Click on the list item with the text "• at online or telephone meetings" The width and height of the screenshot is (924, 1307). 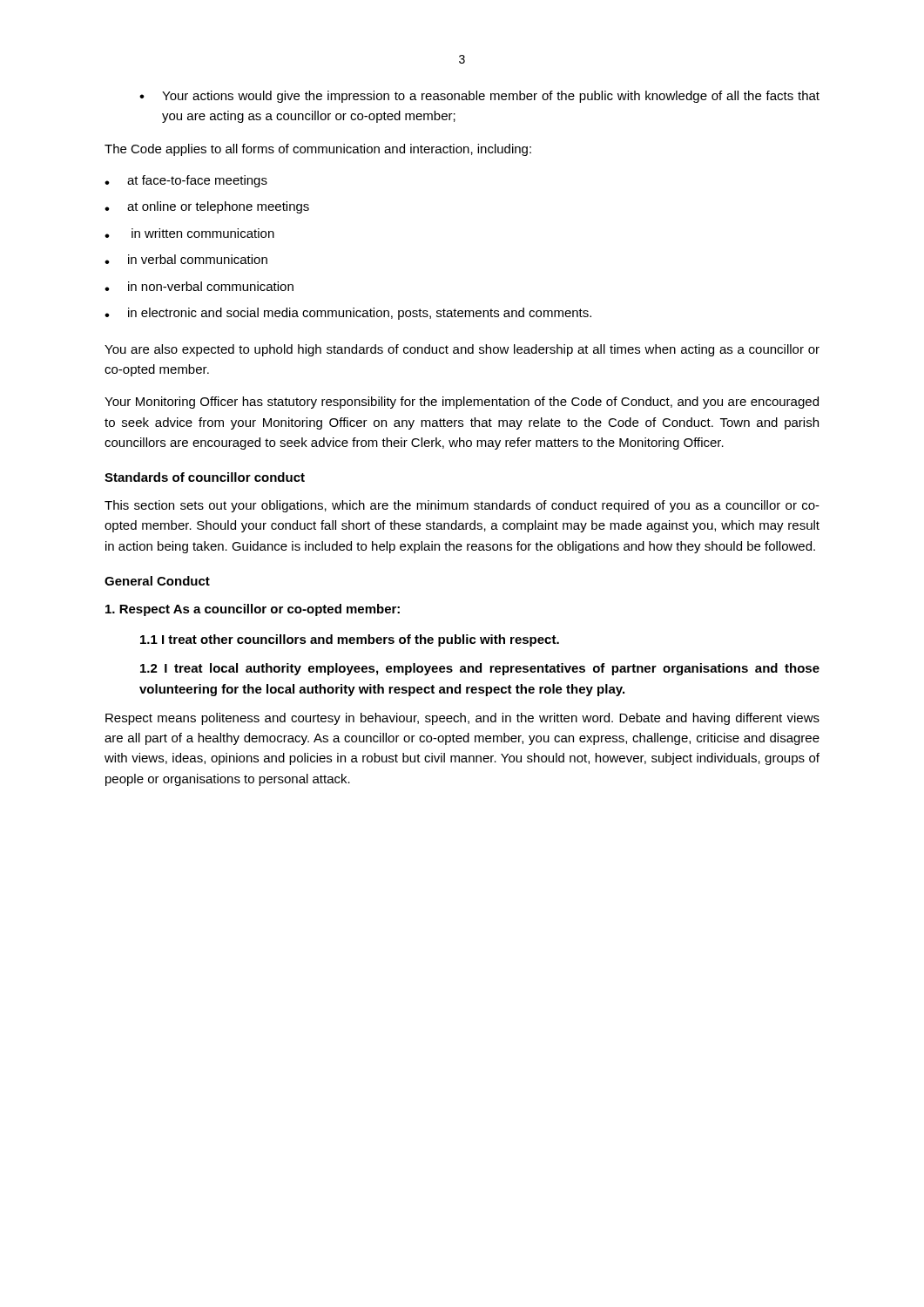[207, 207]
